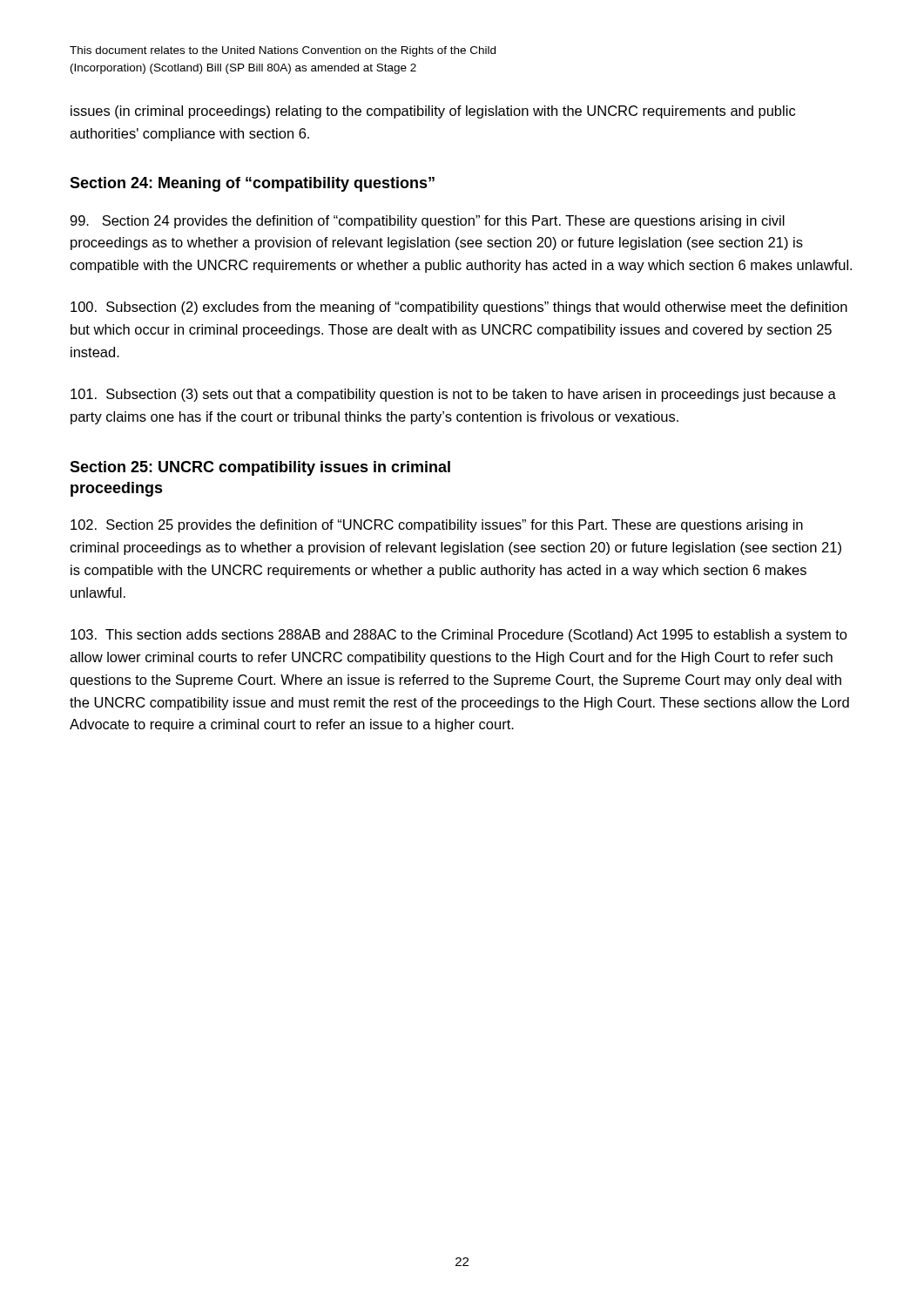Select the section header with the text "Section 24: Meaning of “compatibility questions”"
The height and width of the screenshot is (1307, 924).
pyautogui.click(x=253, y=183)
